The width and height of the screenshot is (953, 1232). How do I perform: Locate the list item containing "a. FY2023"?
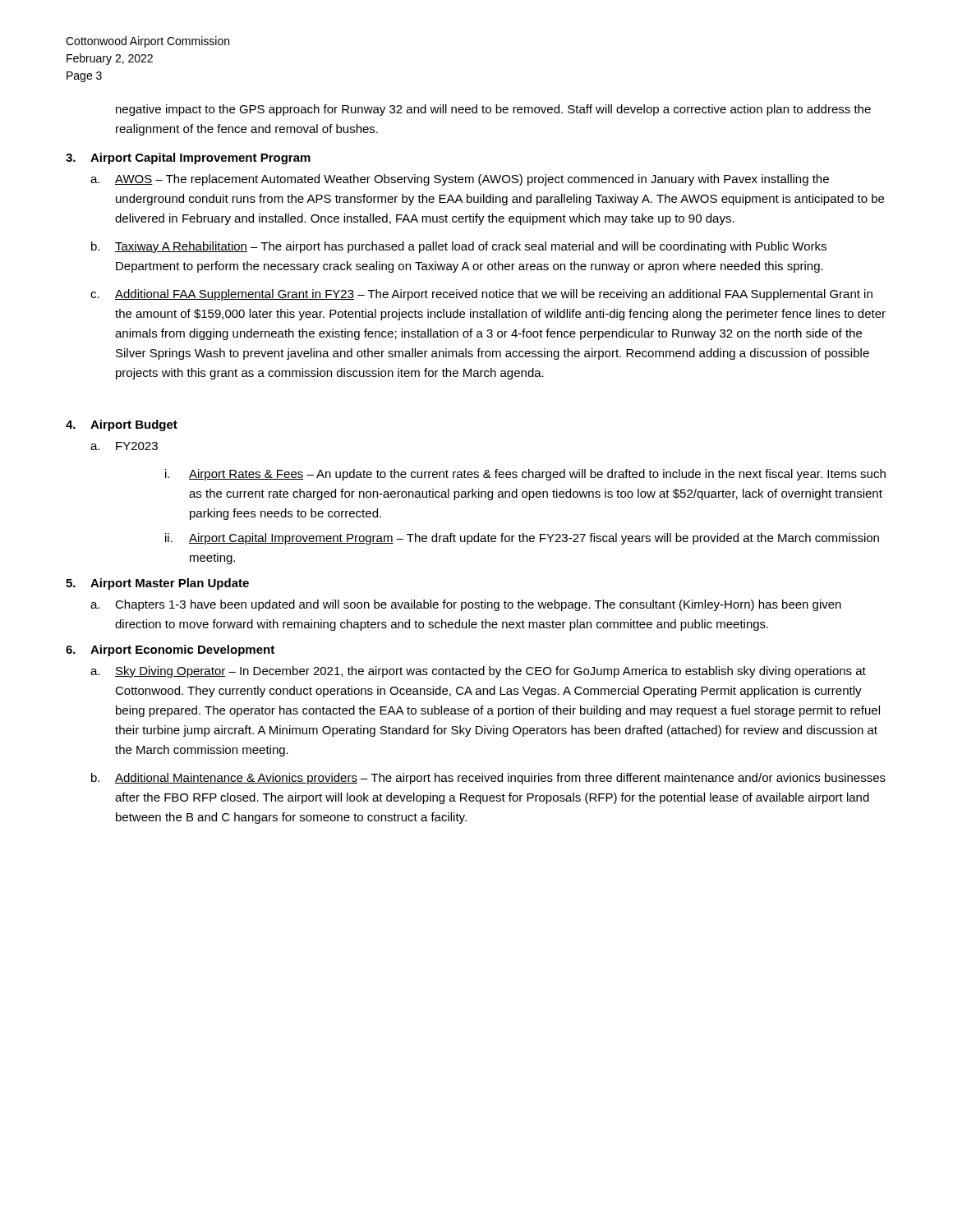click(124, 446)
